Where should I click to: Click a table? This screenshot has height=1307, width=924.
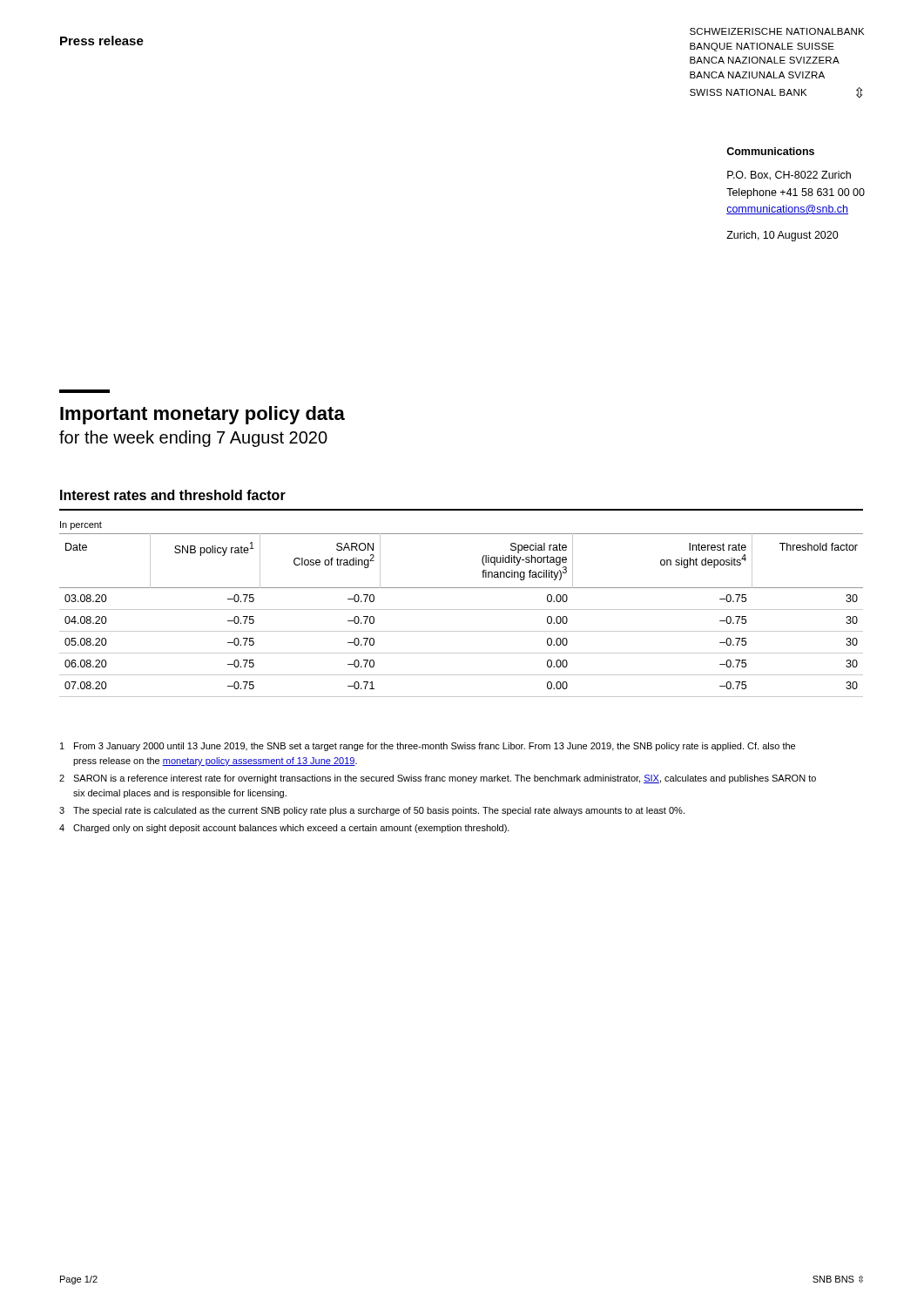(461, 615)
